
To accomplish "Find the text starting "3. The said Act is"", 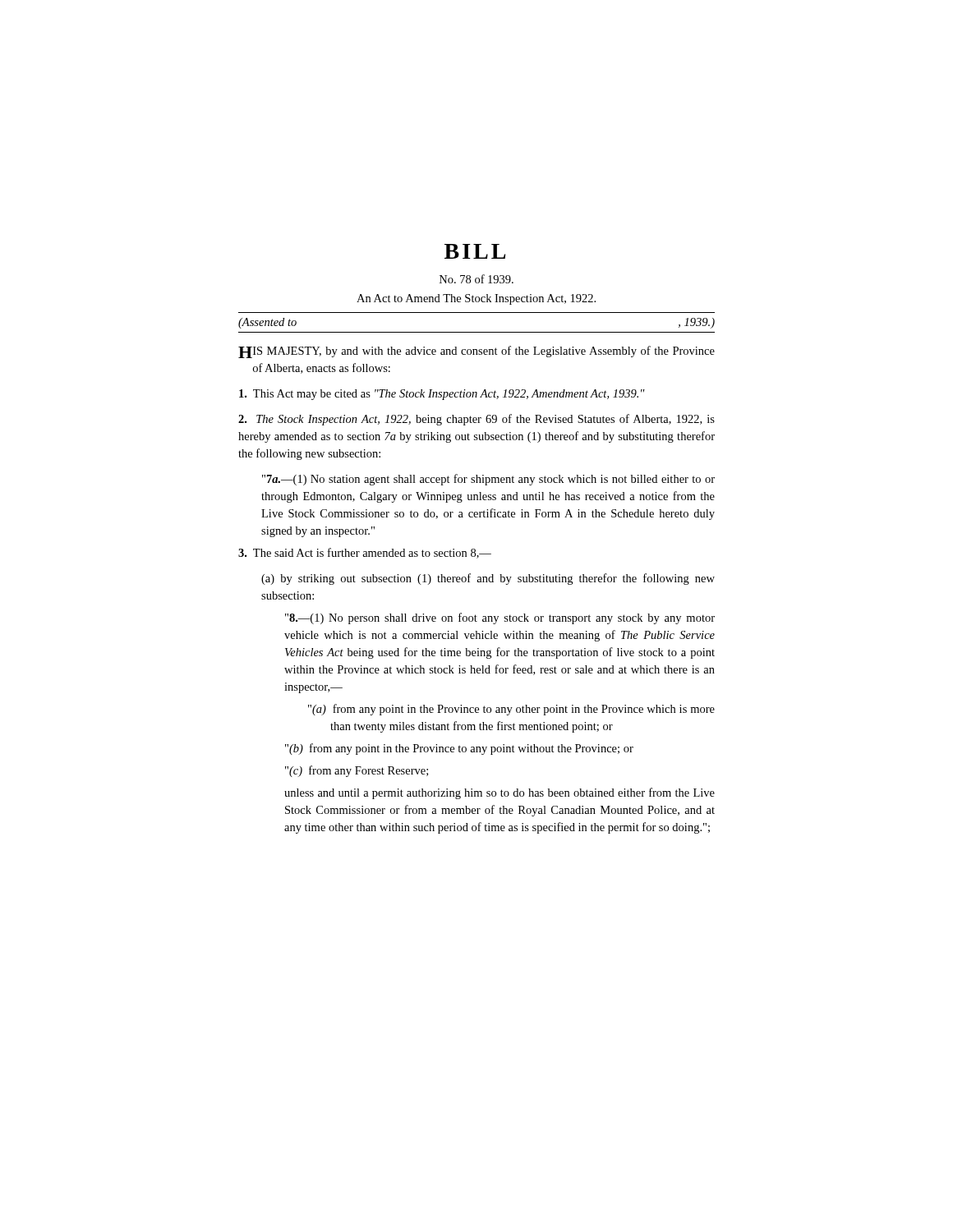I will point(365,553).
